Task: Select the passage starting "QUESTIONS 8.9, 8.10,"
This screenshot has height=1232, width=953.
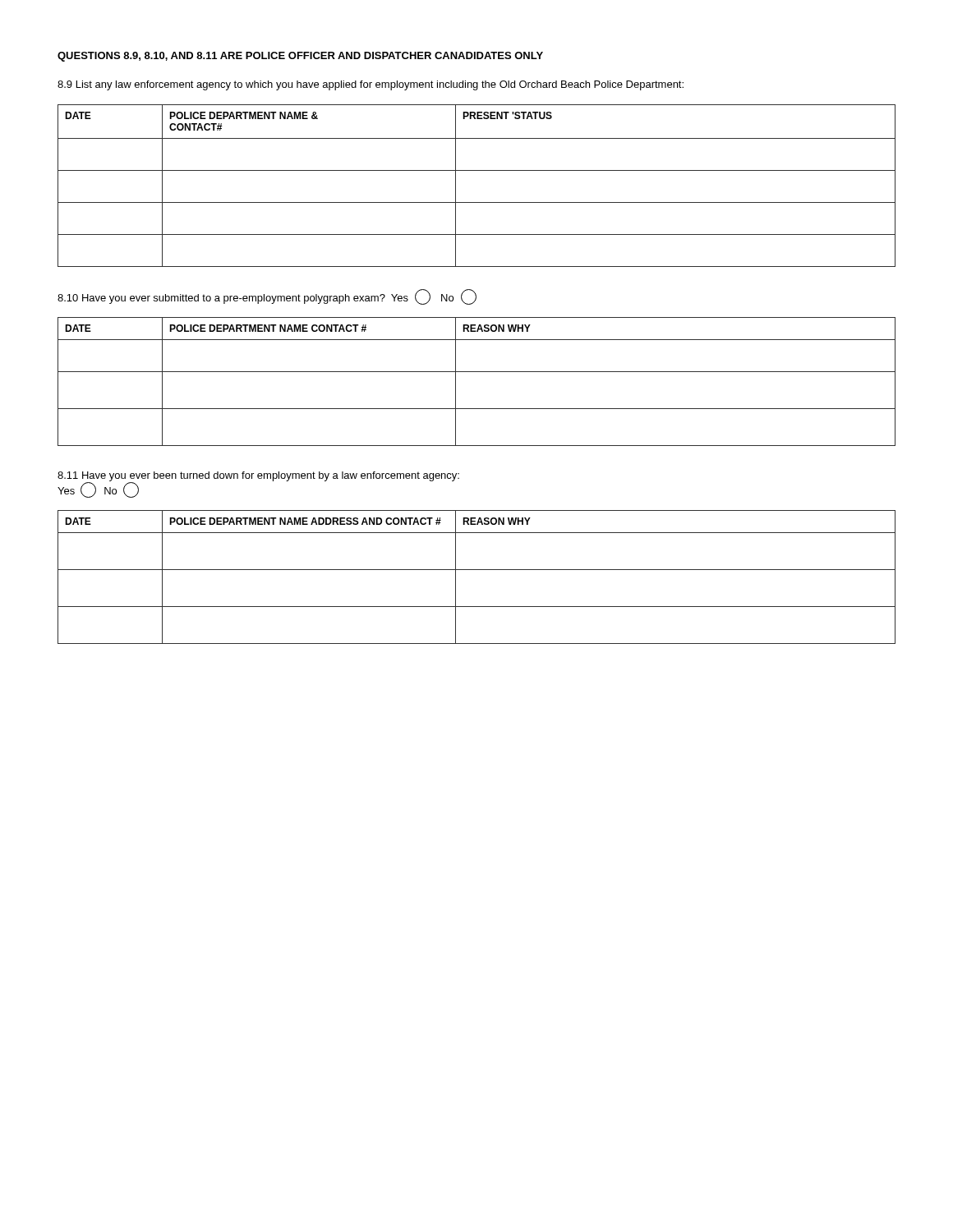Action: click(300, 55)
